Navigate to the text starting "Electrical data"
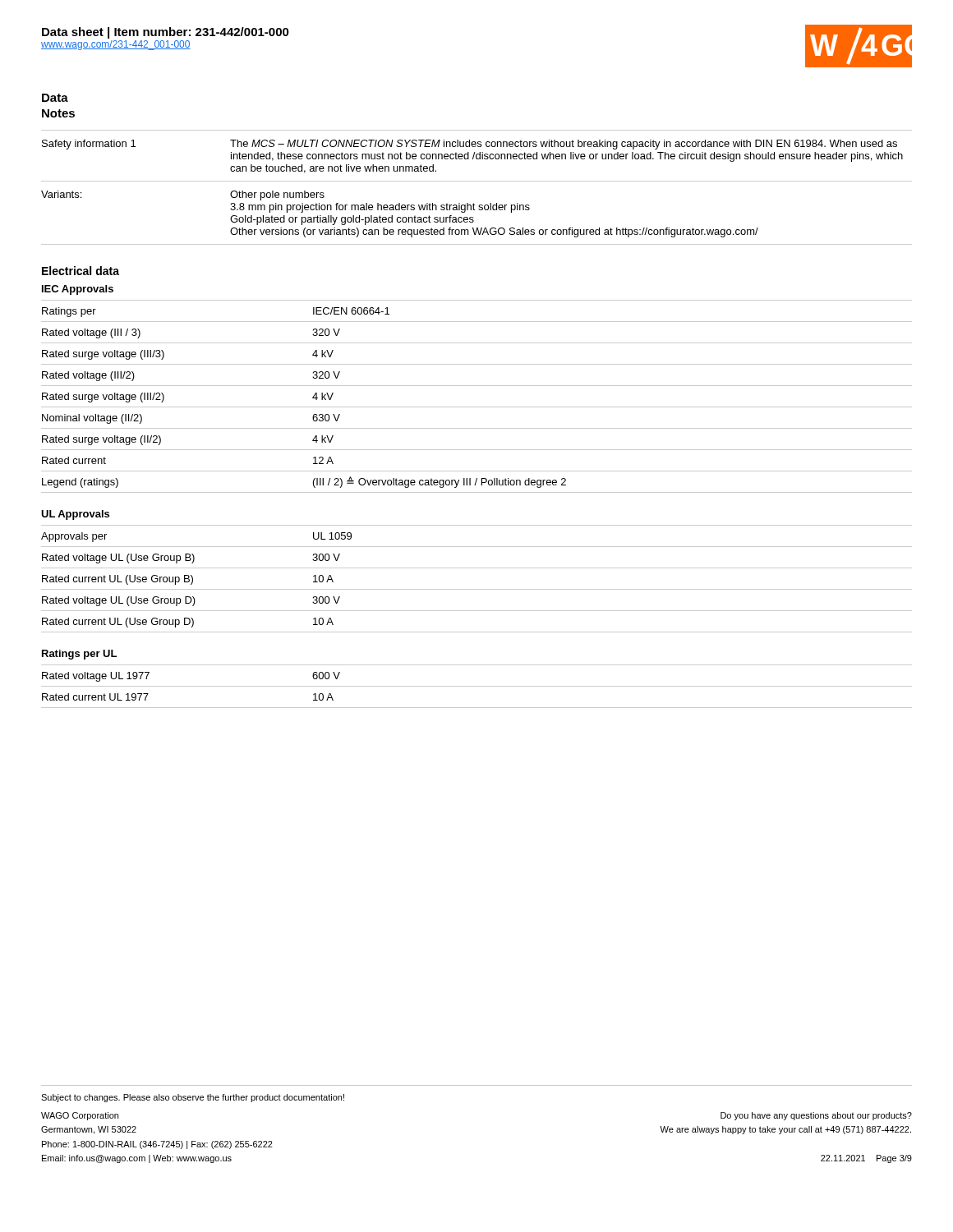 (81, 271)
